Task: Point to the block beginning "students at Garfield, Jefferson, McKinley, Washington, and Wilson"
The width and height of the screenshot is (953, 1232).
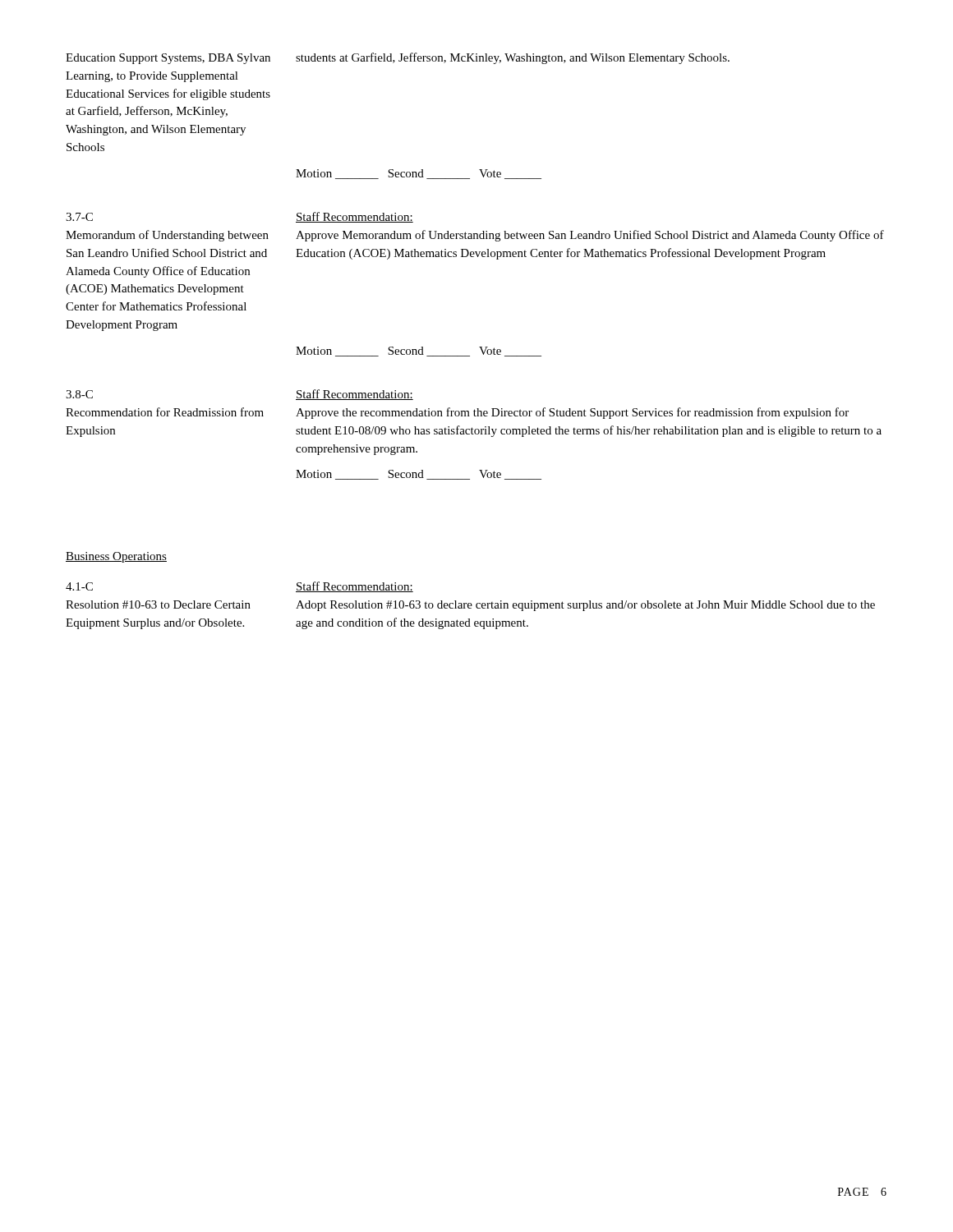Action: (513, 57)
